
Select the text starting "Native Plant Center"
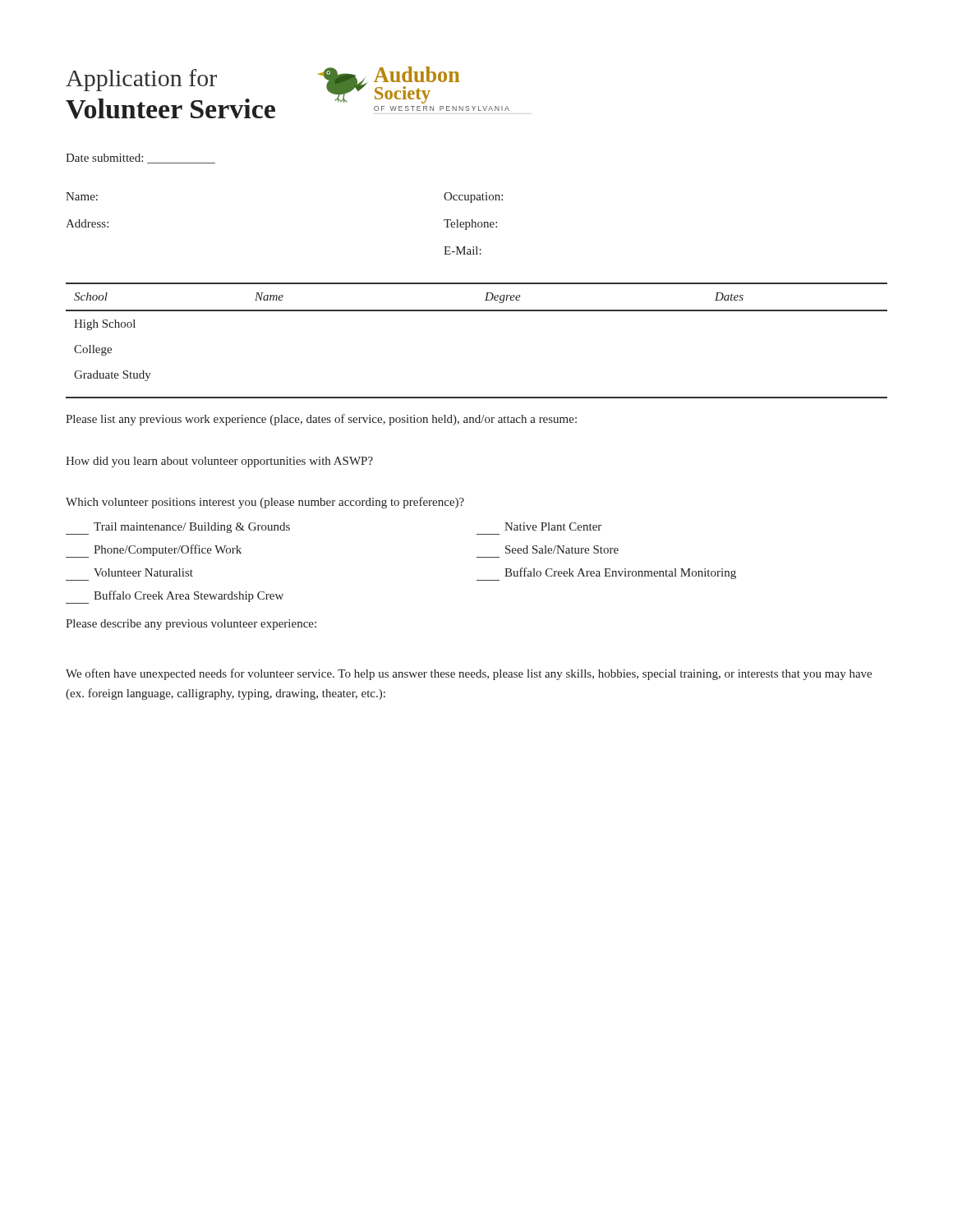click(x=539, y=527)
